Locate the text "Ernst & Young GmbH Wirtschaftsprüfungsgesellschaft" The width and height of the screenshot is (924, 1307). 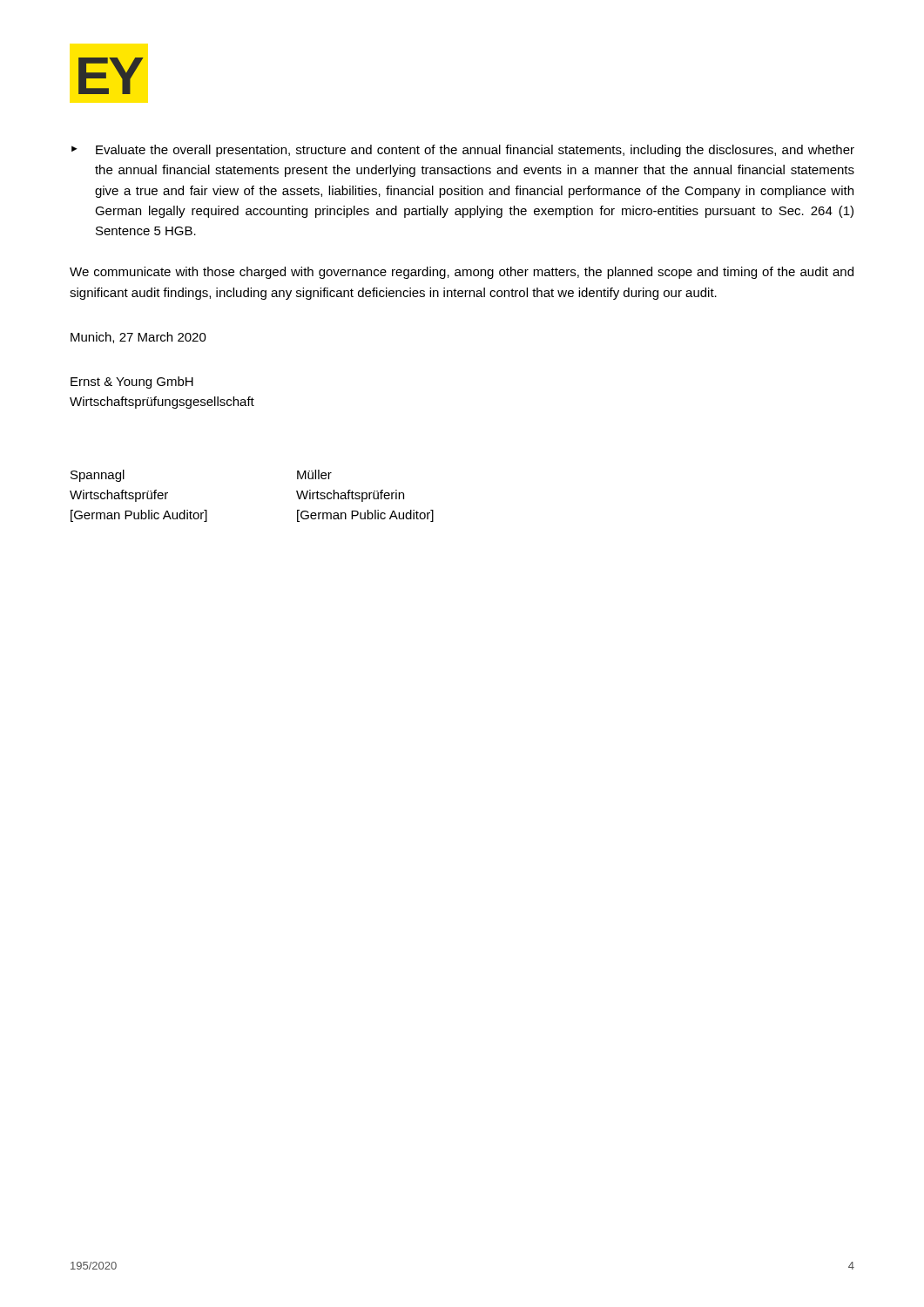pos(162,391)
